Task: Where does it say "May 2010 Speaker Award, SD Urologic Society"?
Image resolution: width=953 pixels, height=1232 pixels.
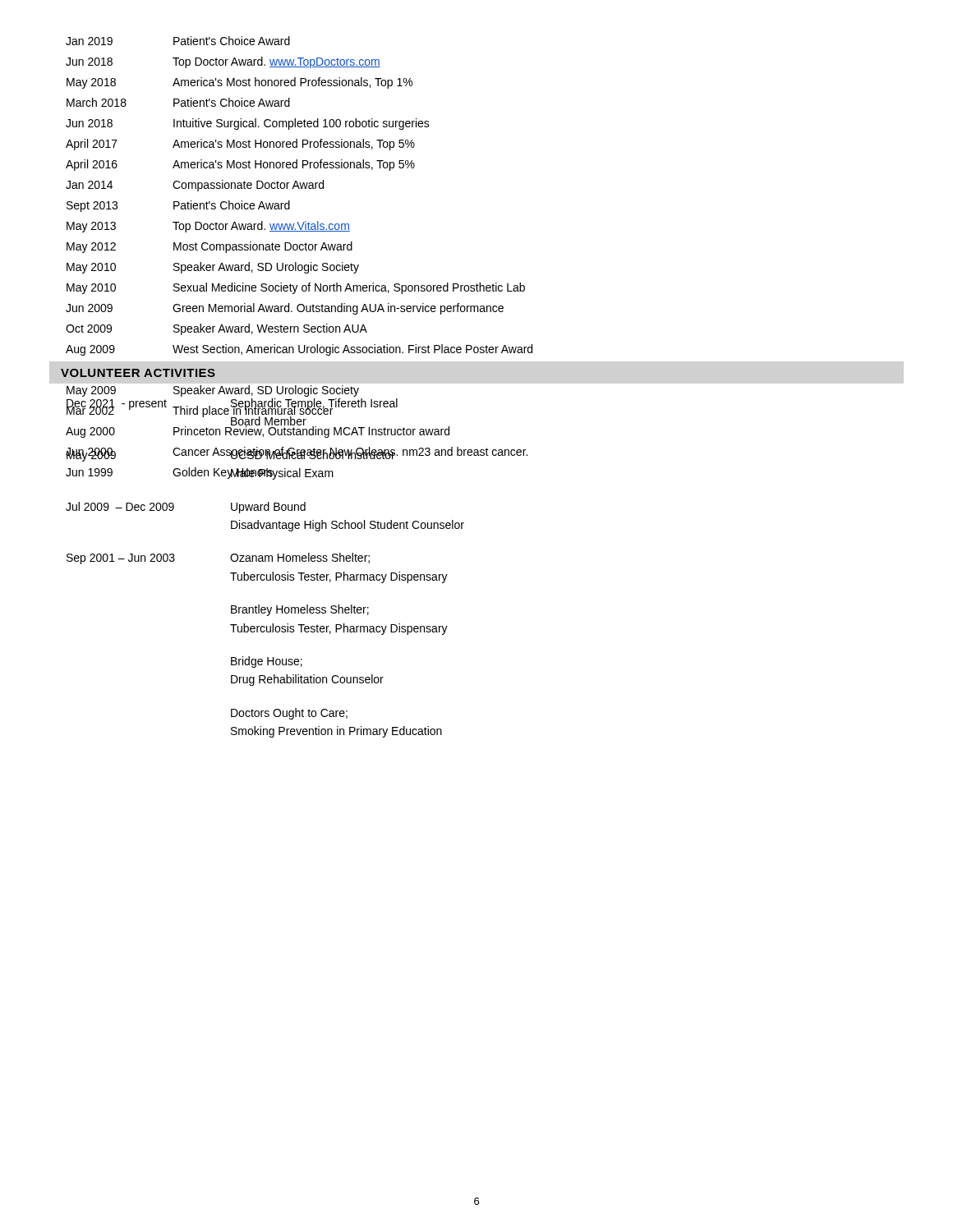Action: tap(213, 268)
